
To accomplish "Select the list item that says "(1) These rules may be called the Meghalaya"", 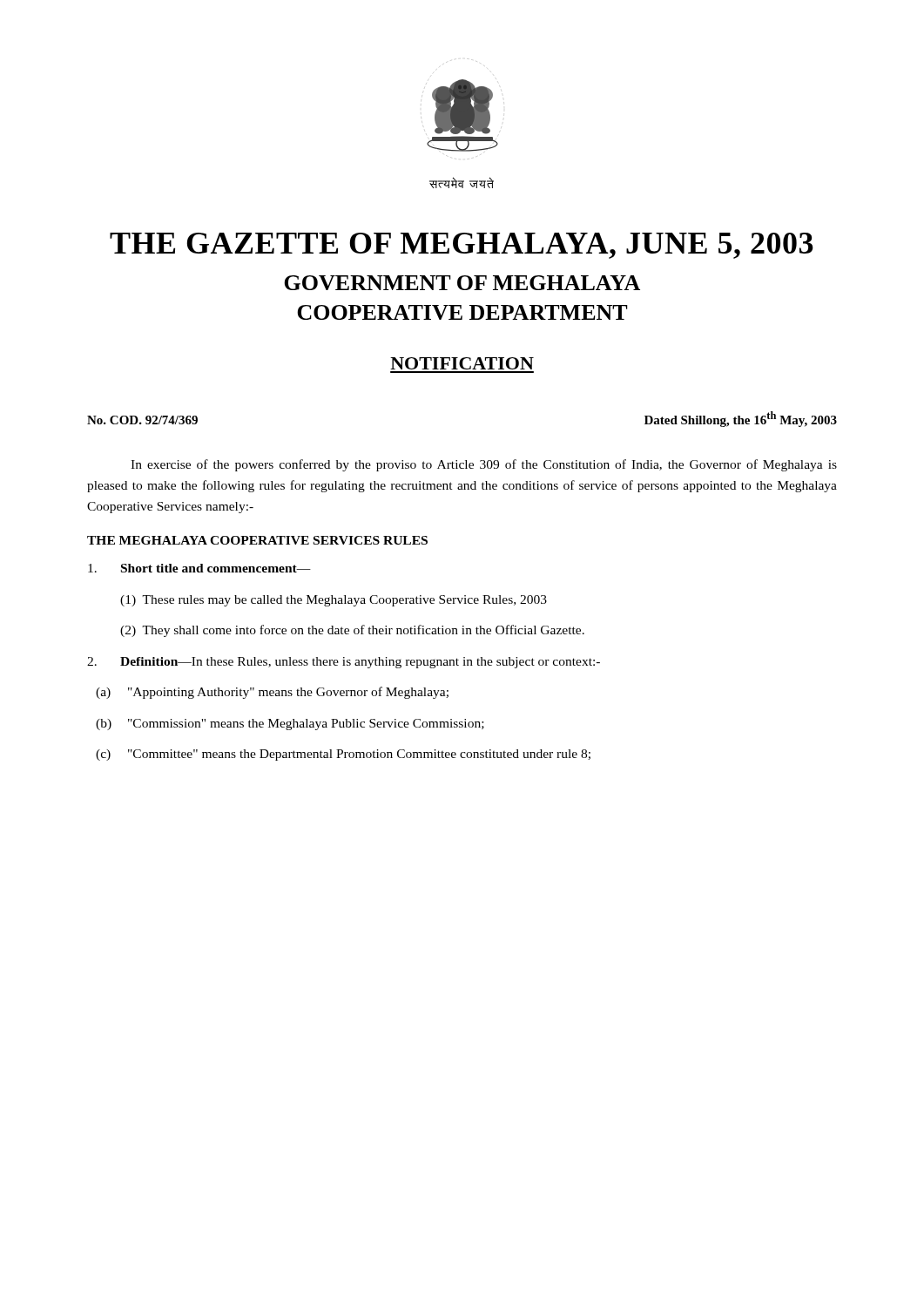I will (334, 599).
